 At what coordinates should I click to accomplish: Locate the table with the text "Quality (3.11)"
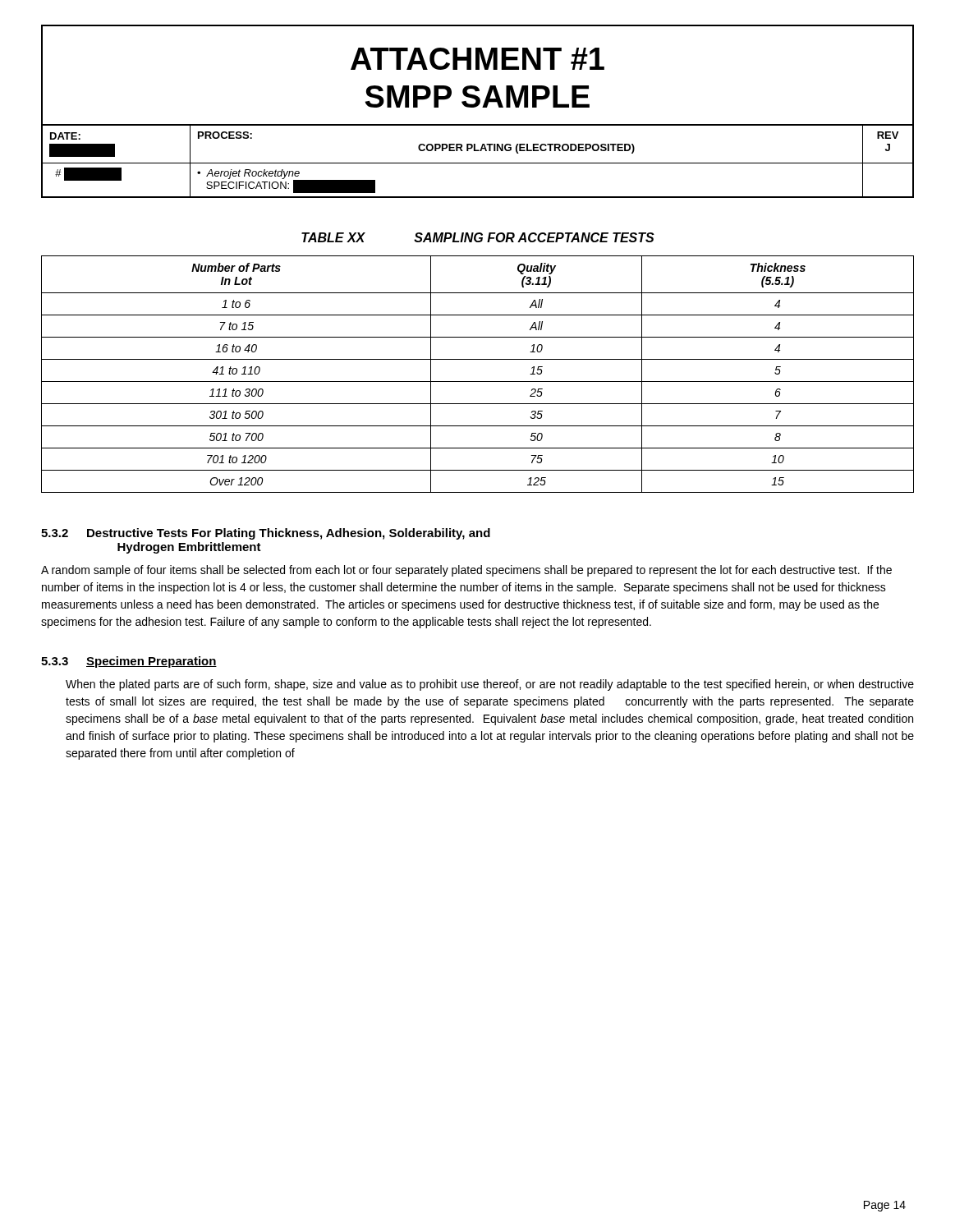(478, 374)
